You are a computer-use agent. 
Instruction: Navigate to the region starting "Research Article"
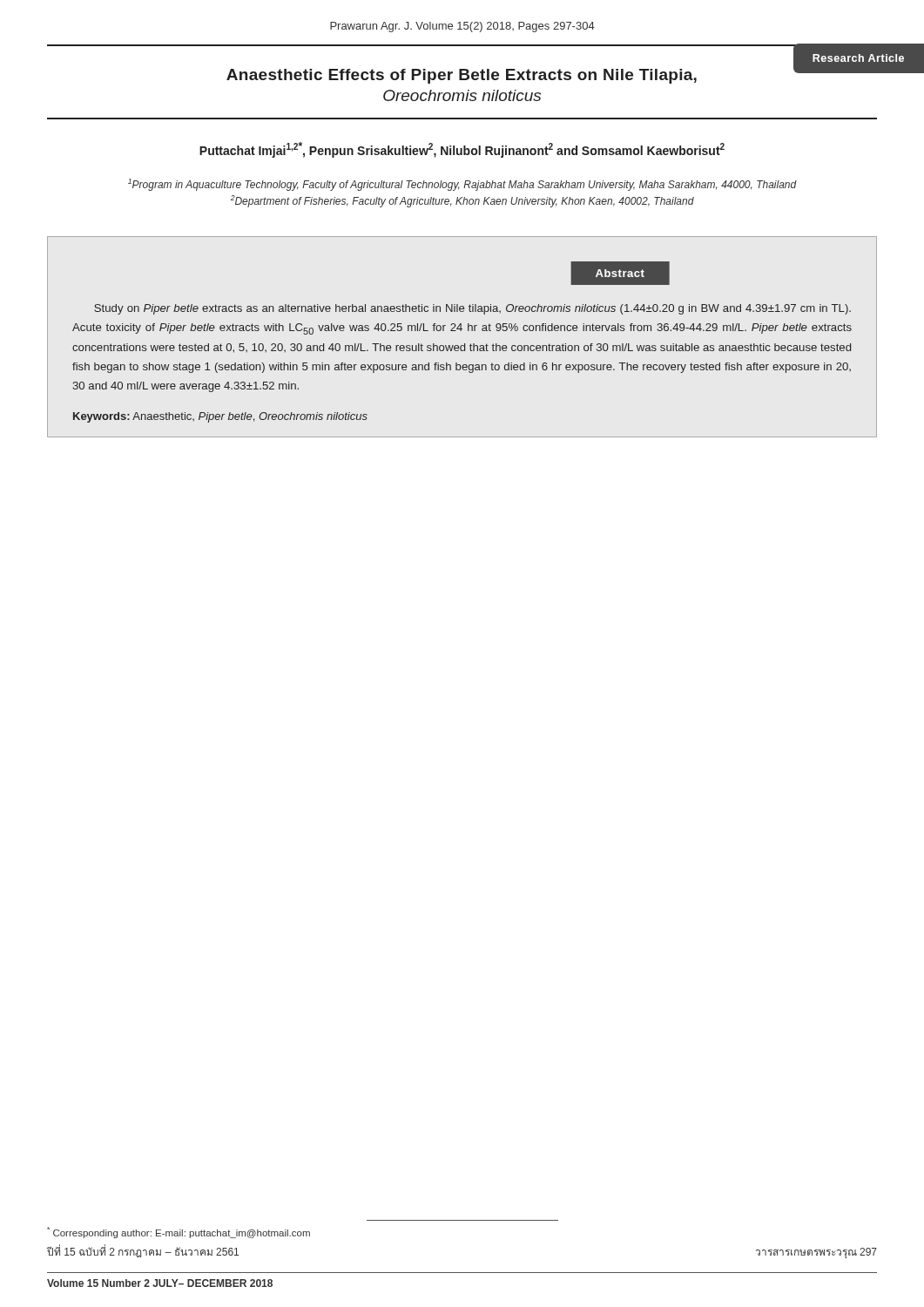[859, 58]
